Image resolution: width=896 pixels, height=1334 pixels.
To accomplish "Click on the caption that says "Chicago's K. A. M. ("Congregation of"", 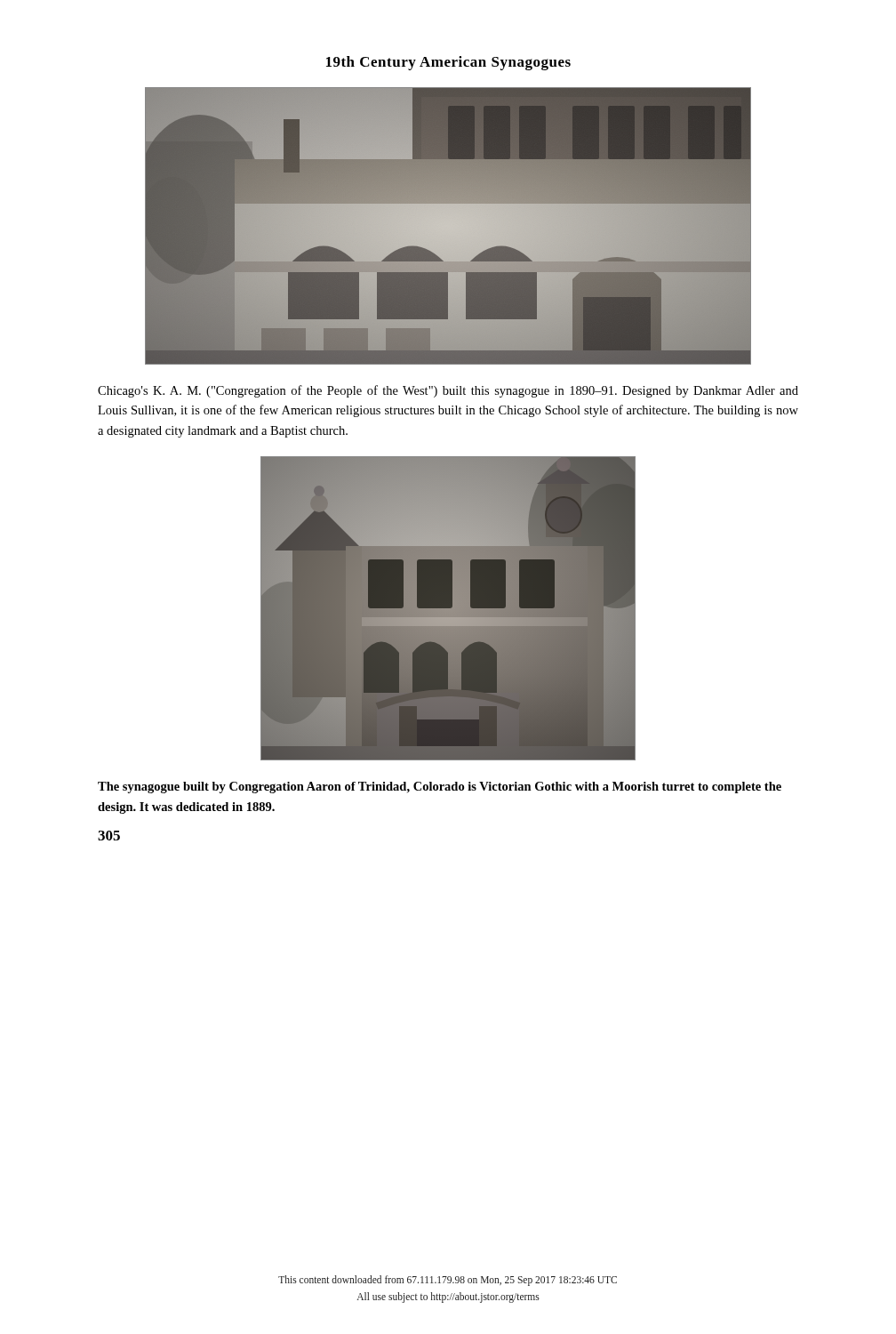I will coord(448,410).
